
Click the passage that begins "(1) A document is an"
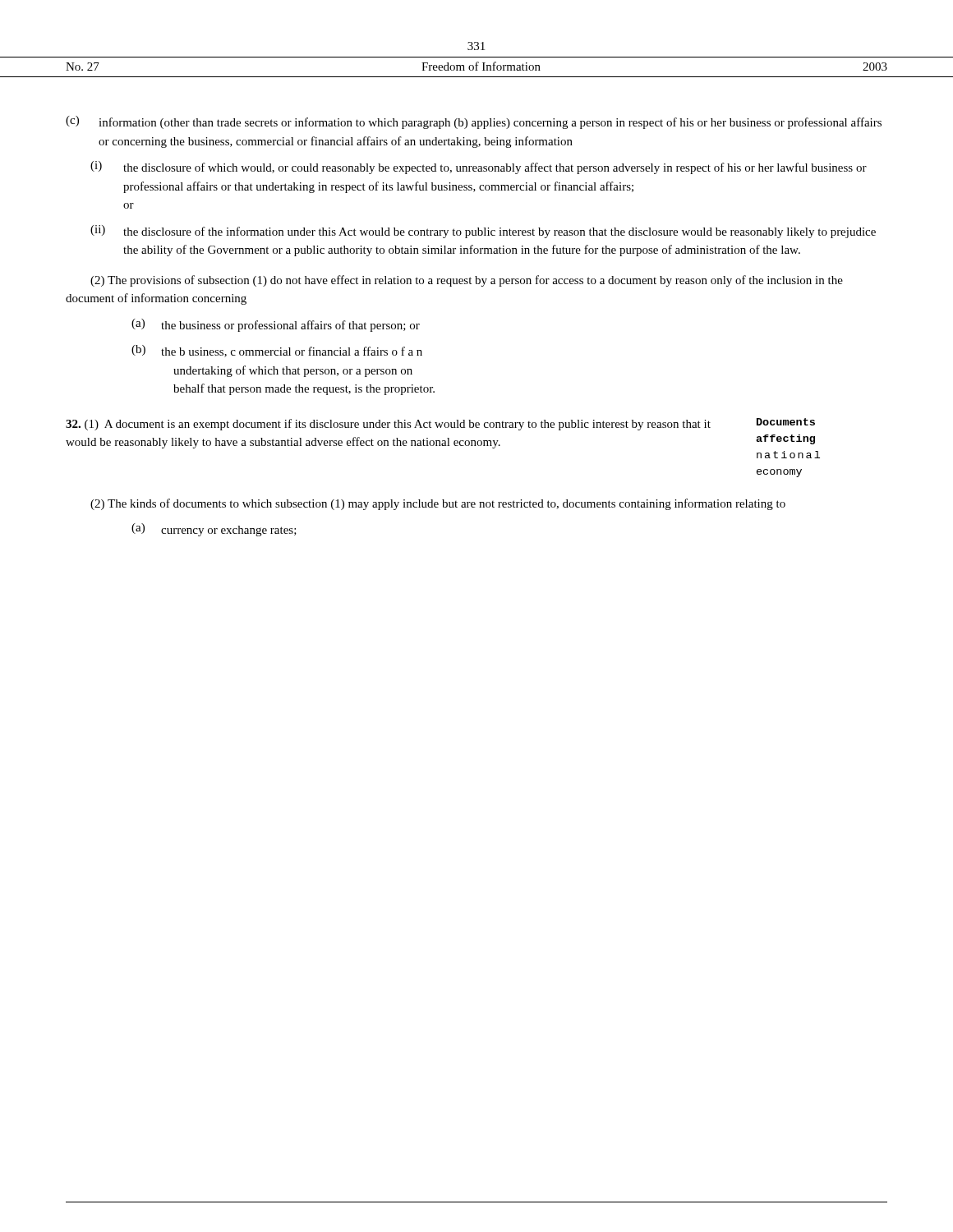coord(476,448)
